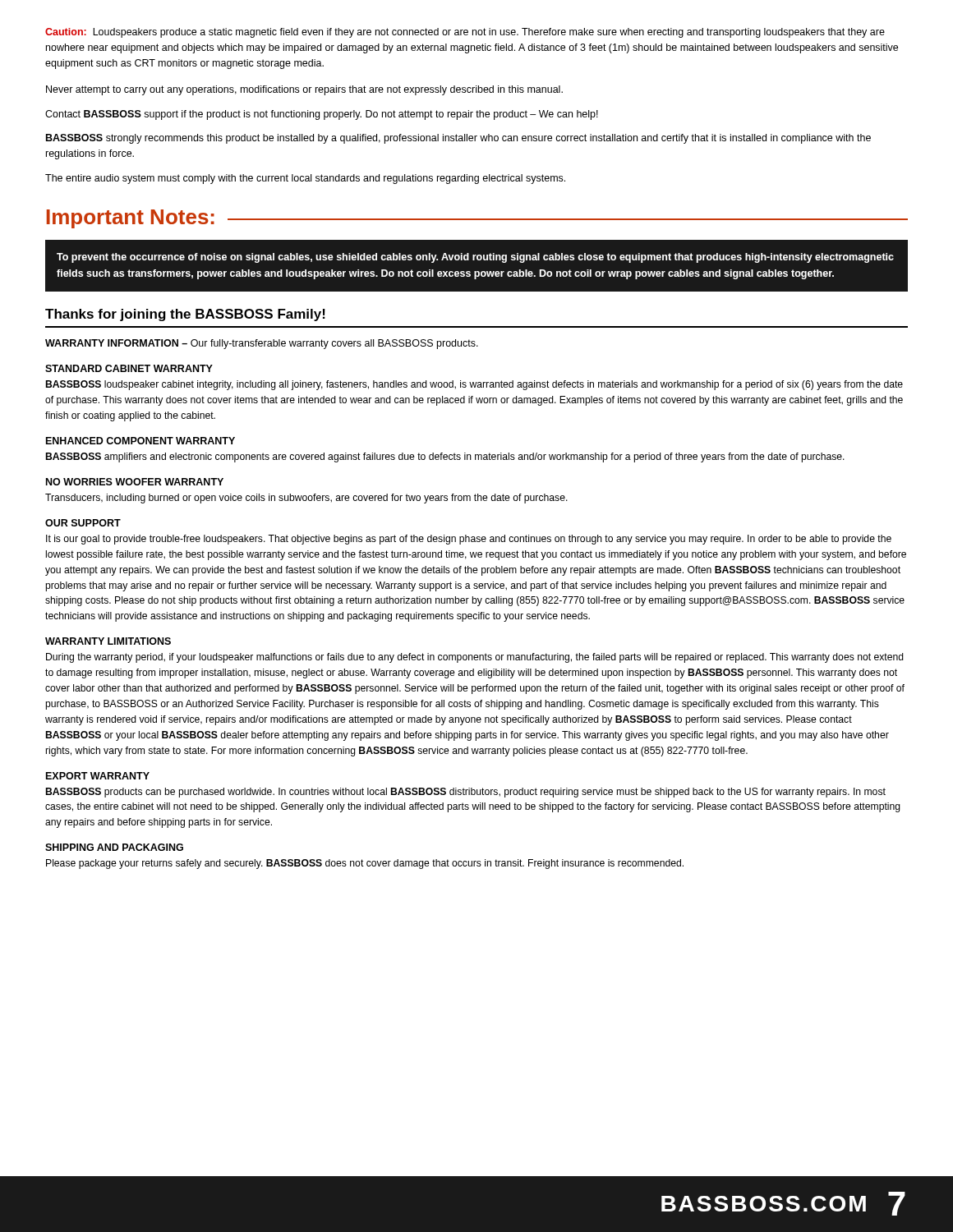953x1232 pixels.
Task: Click on the region starting "ENHANCED COMPONENT WARRANTY"
Action: pyautogui.click(x=140, y=441)
